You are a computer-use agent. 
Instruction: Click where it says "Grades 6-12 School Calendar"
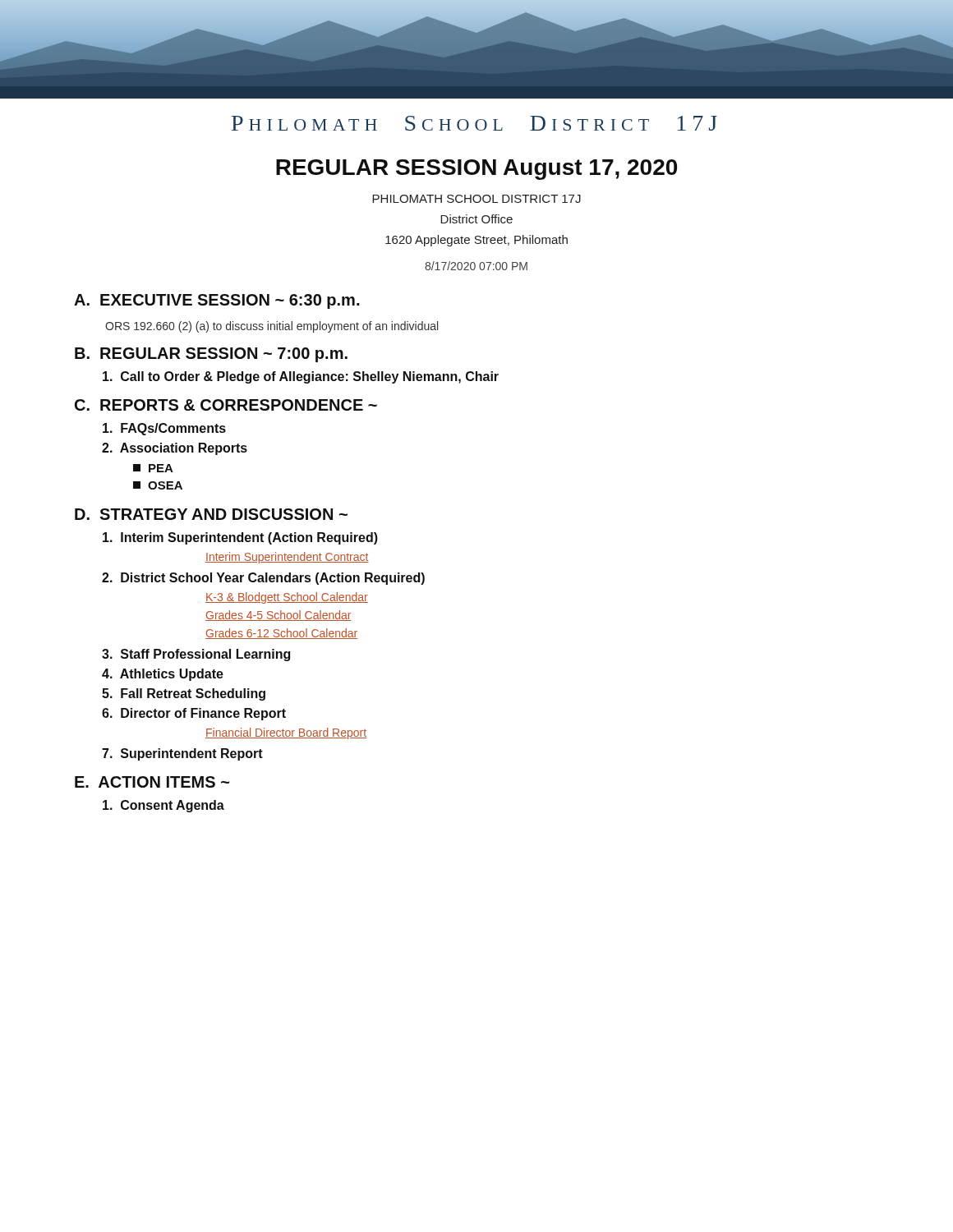281,633
